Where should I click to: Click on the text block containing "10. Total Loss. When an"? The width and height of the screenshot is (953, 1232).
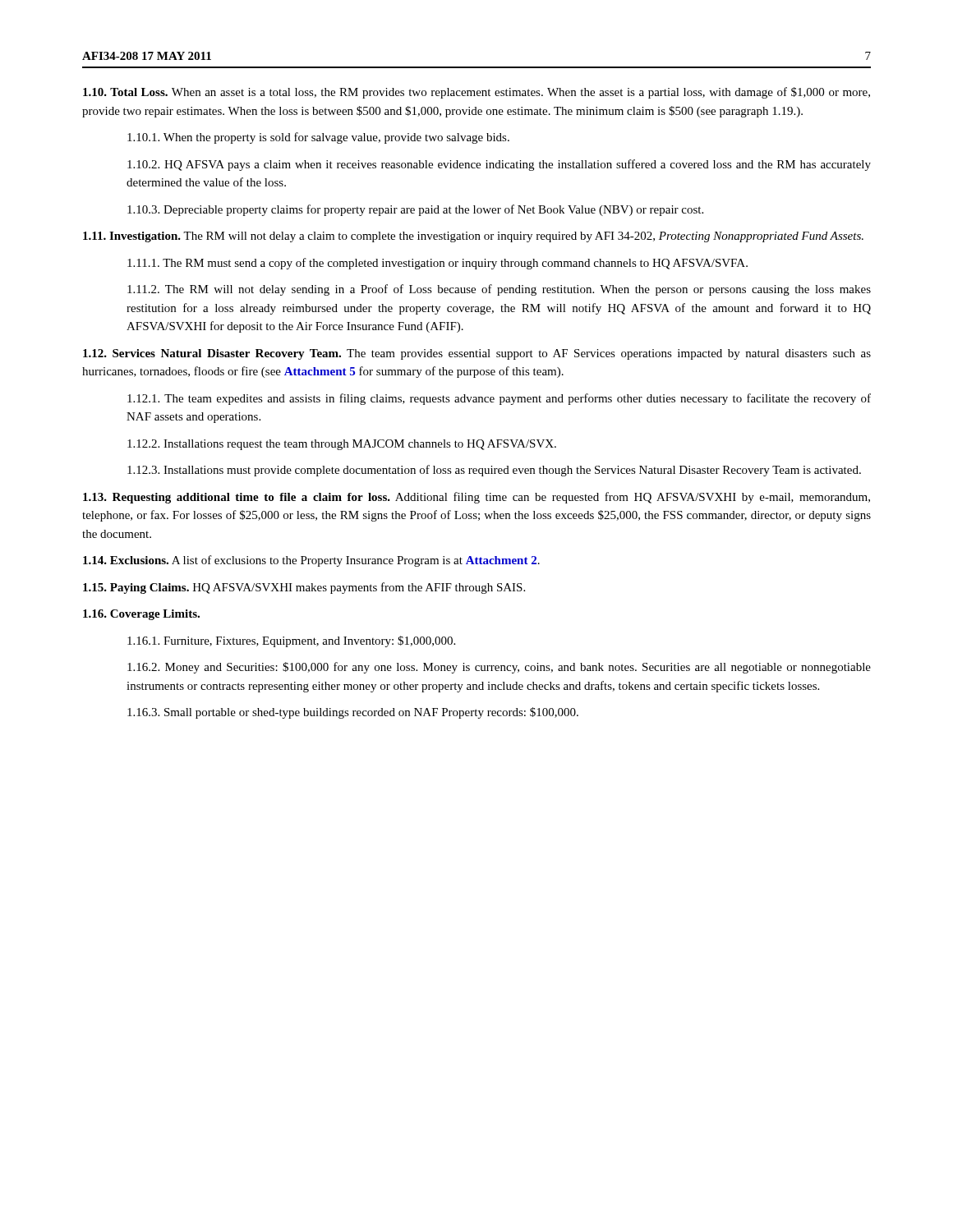click(x=476, y=101)
